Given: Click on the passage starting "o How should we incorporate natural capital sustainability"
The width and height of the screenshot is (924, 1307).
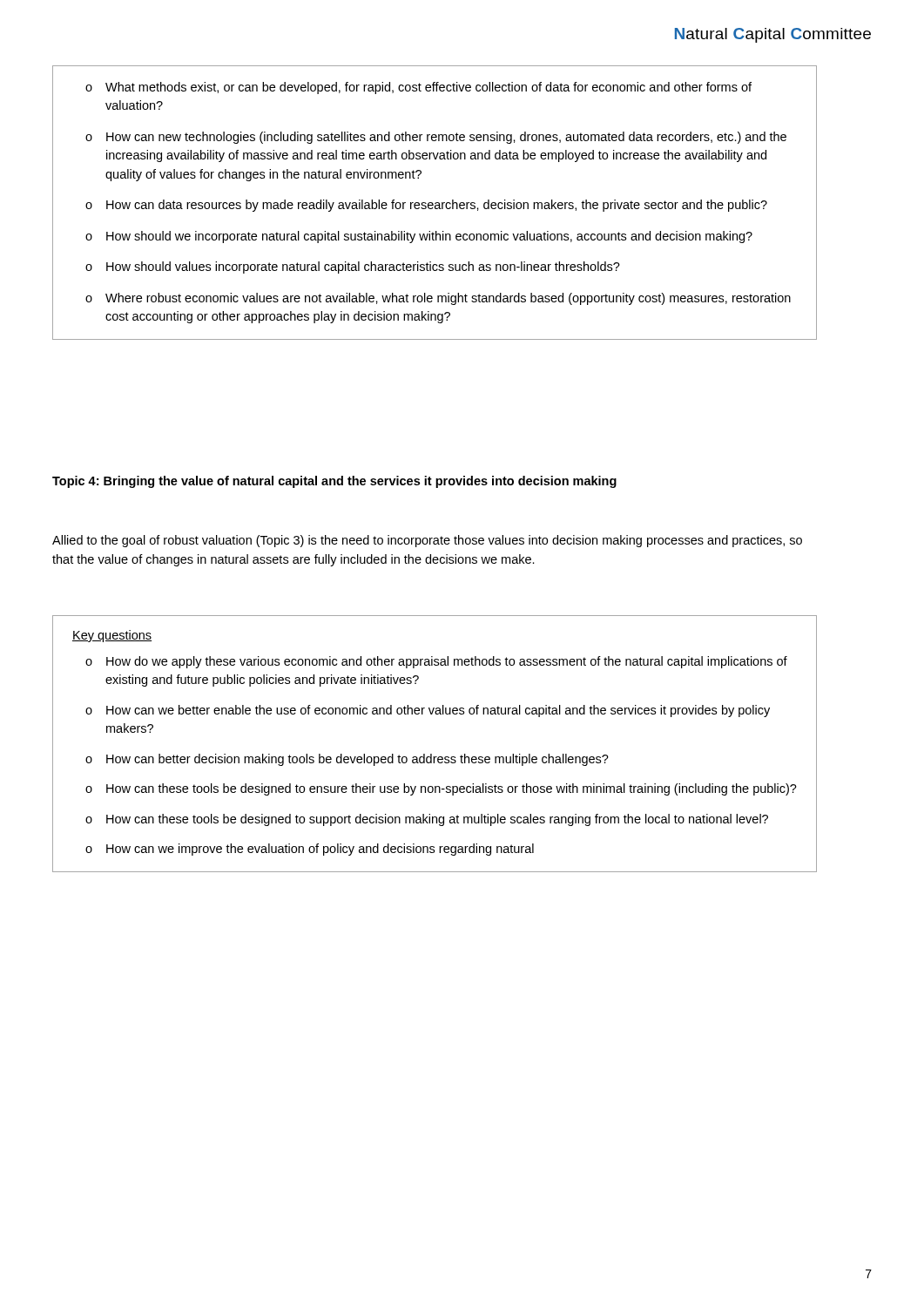Looking at the screenshot, I should point(435,237).
